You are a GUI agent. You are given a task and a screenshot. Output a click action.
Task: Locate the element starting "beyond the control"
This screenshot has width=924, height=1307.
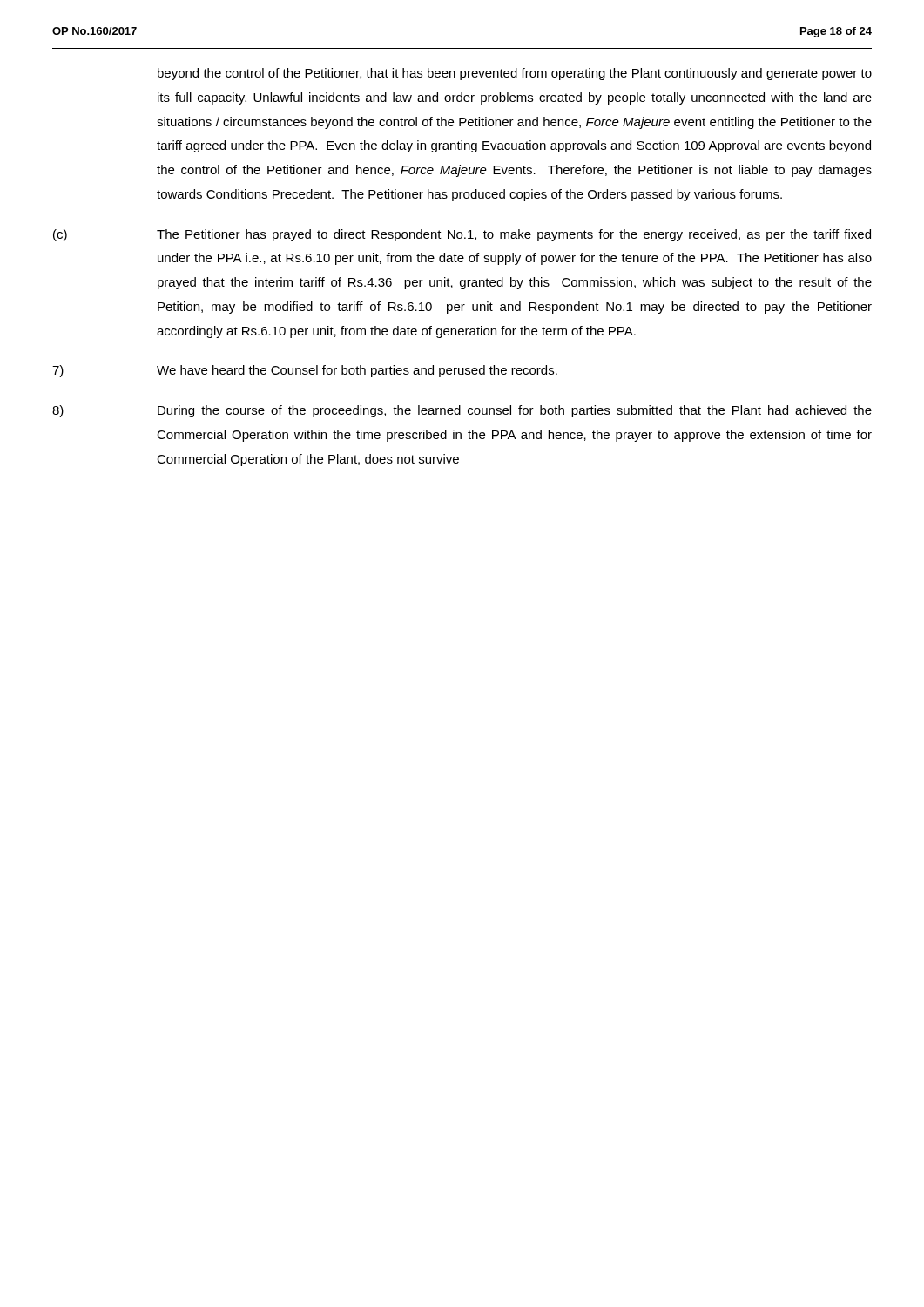[x=514, y=133]
